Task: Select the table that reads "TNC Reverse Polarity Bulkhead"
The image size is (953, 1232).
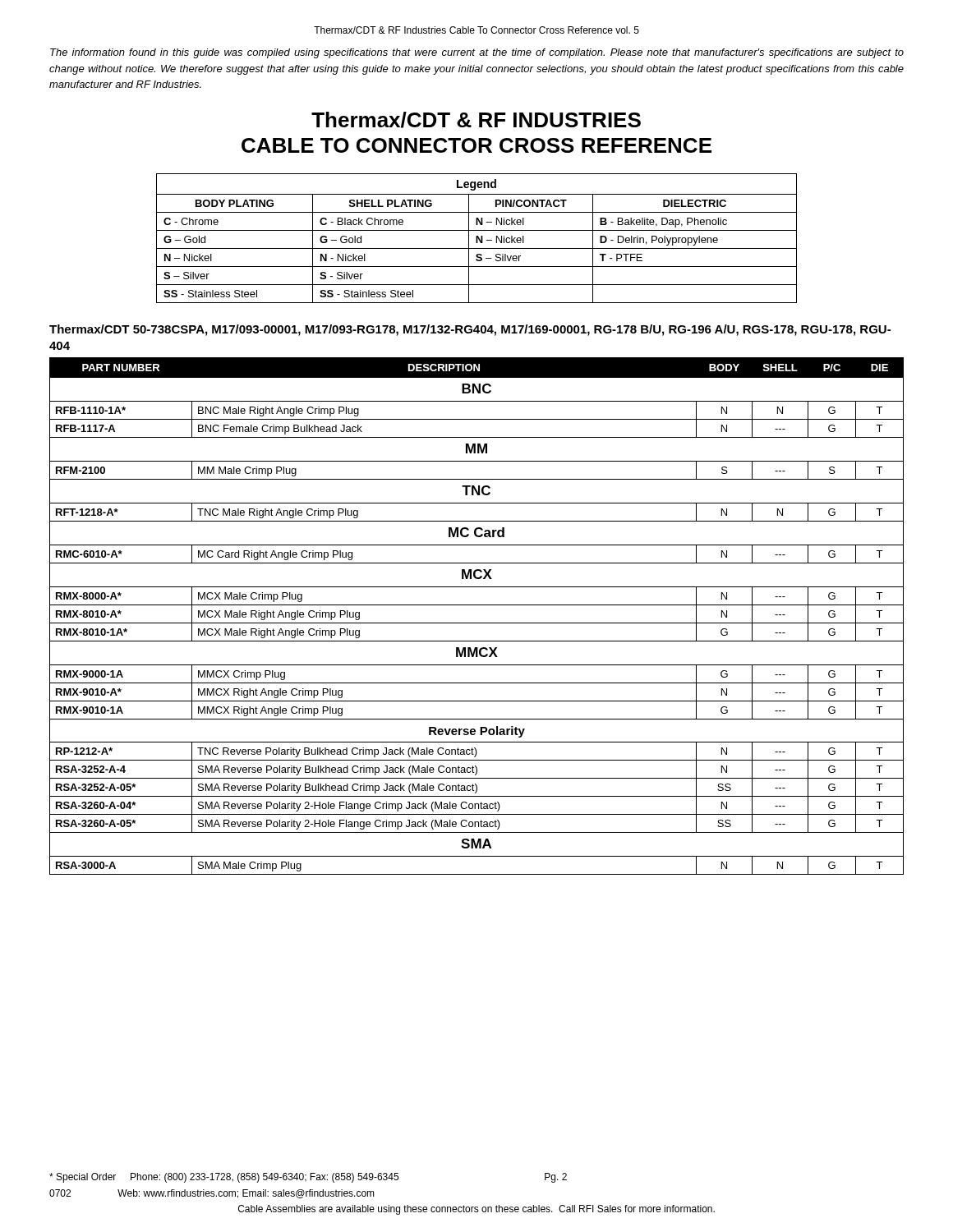Action: (x=476, y=616)
